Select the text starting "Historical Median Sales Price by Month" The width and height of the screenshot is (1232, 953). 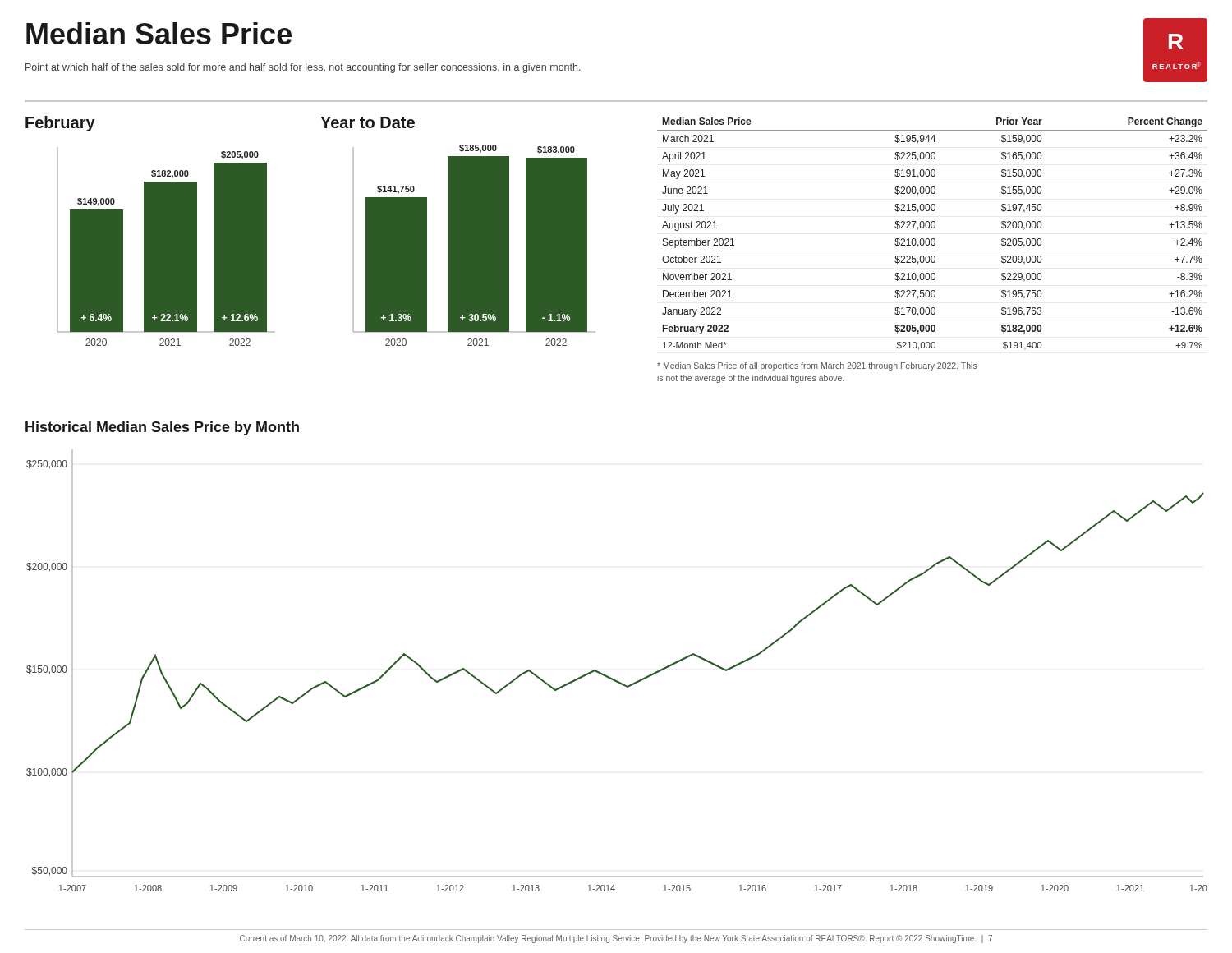[x=162, y=427]
